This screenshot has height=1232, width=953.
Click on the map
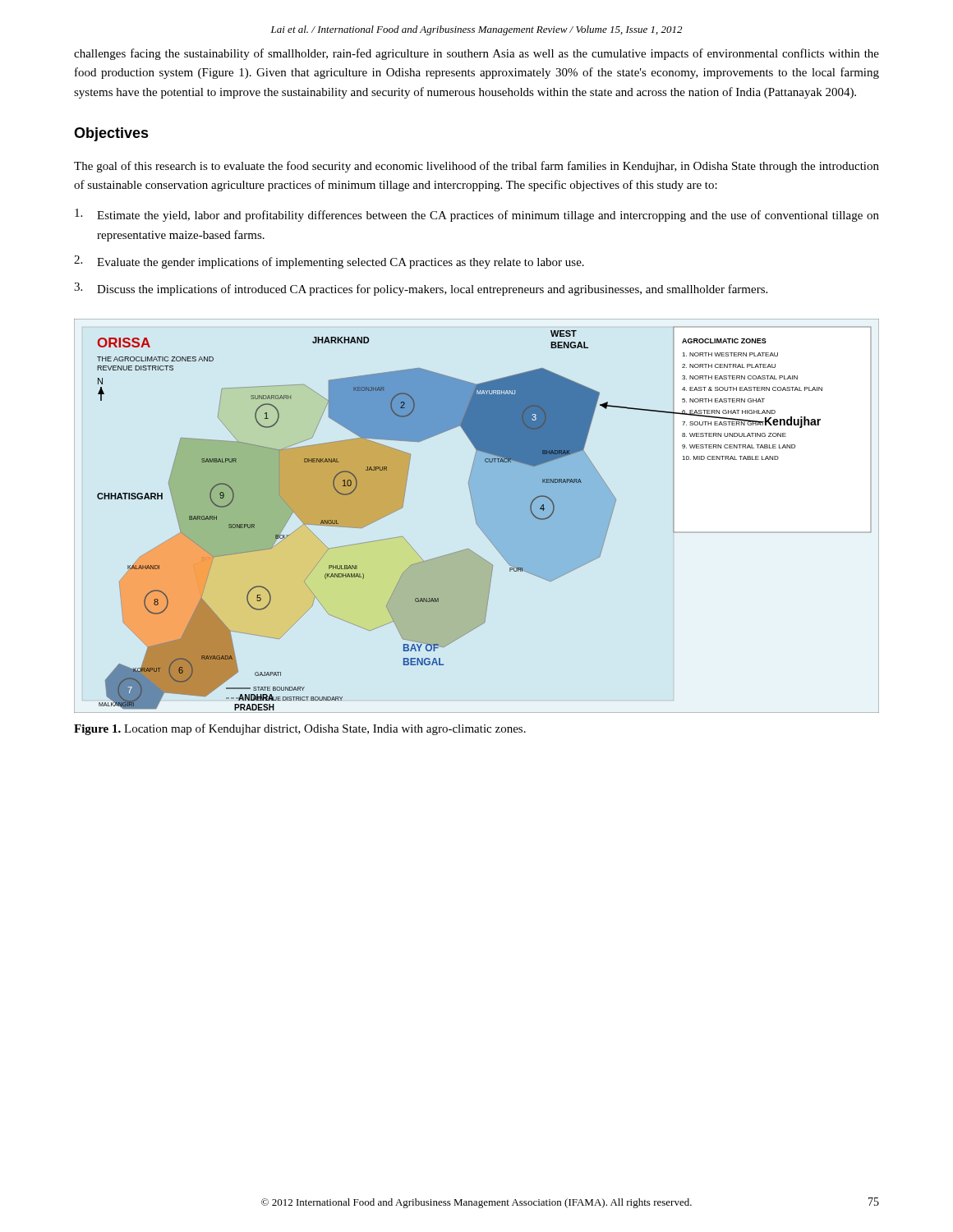476,516
